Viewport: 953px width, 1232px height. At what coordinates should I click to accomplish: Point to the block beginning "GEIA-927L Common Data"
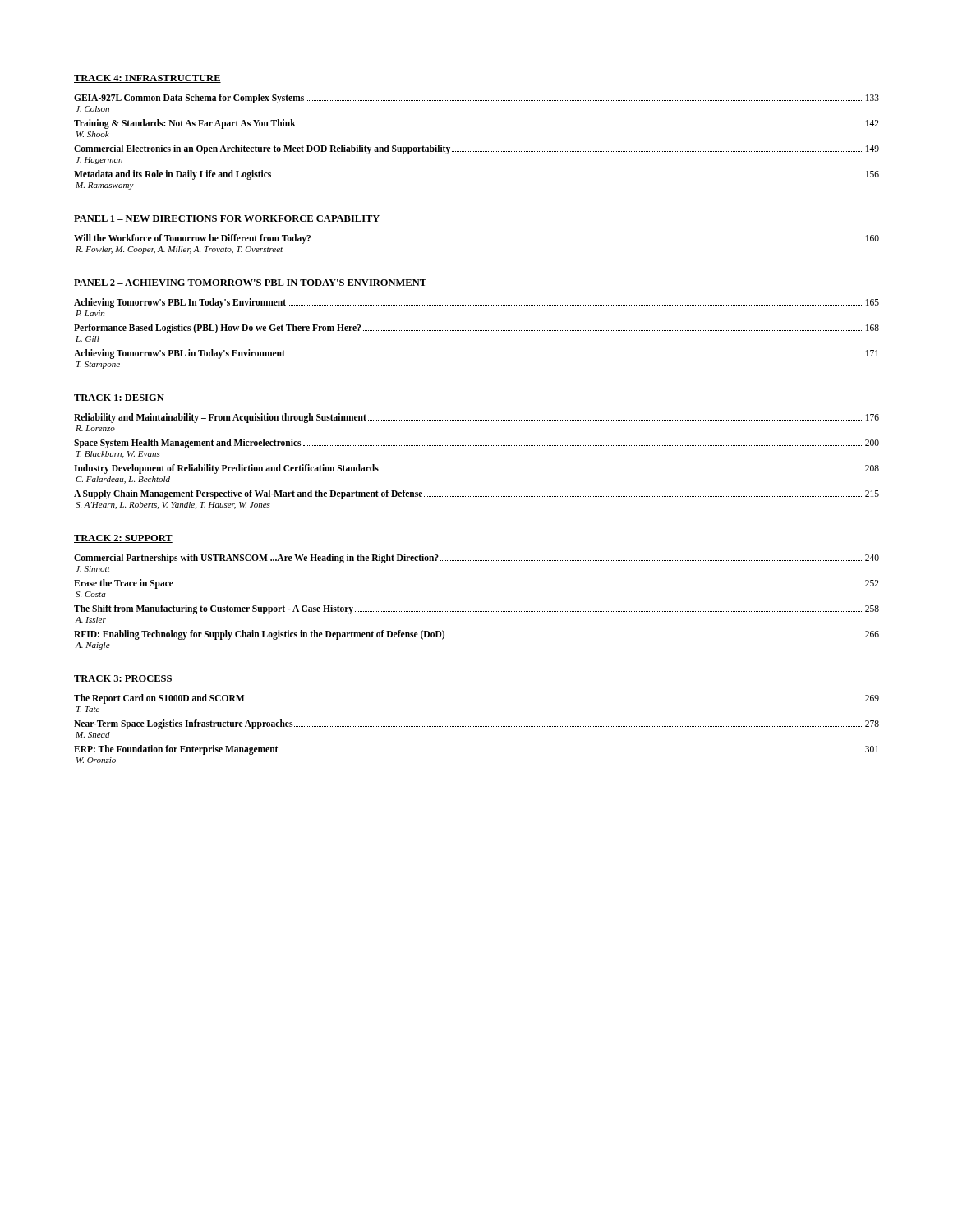476,103
